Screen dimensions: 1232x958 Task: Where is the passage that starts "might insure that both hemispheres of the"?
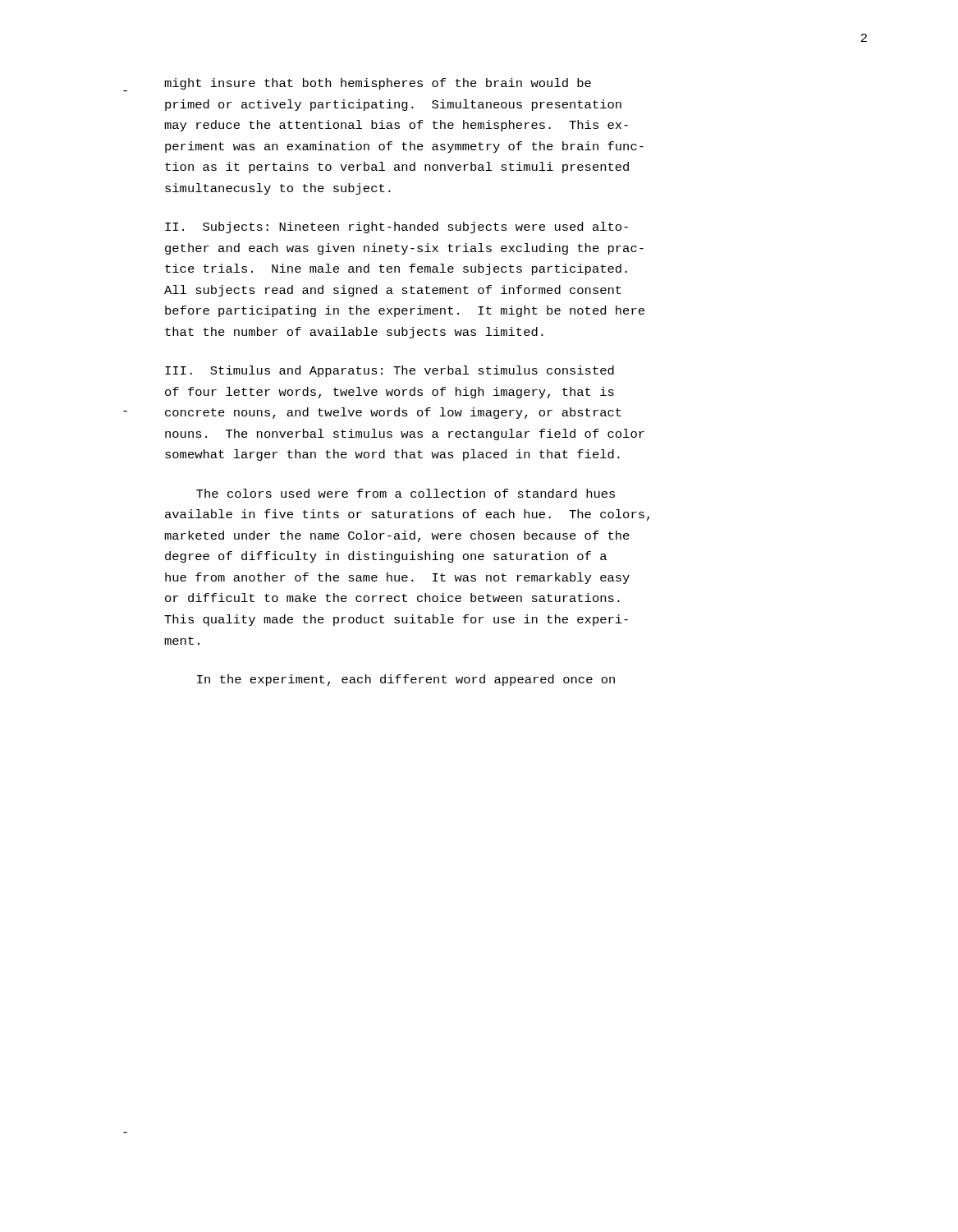tap(516, 137)
